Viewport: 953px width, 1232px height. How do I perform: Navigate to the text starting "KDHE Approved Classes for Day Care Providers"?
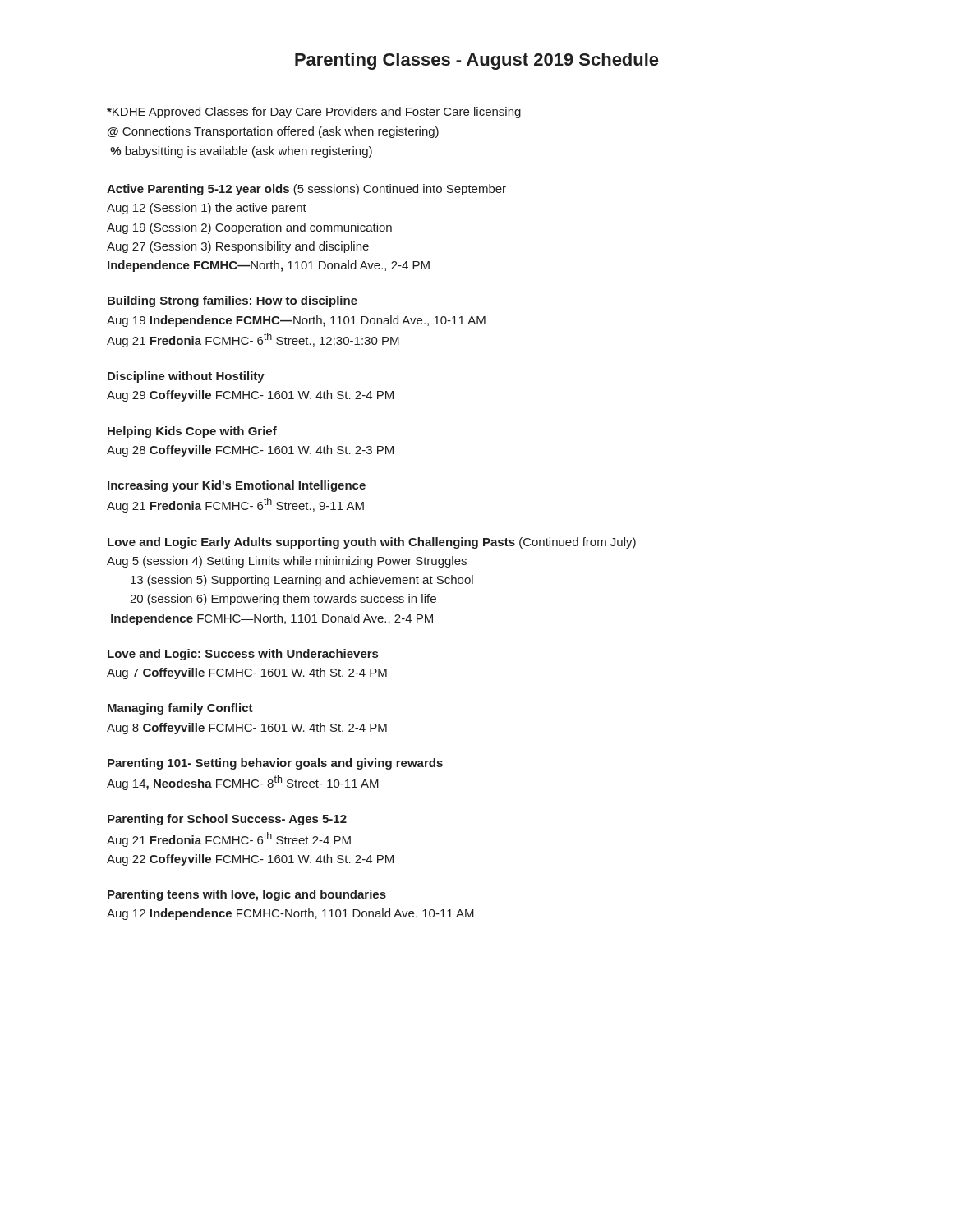pos(314,131)
